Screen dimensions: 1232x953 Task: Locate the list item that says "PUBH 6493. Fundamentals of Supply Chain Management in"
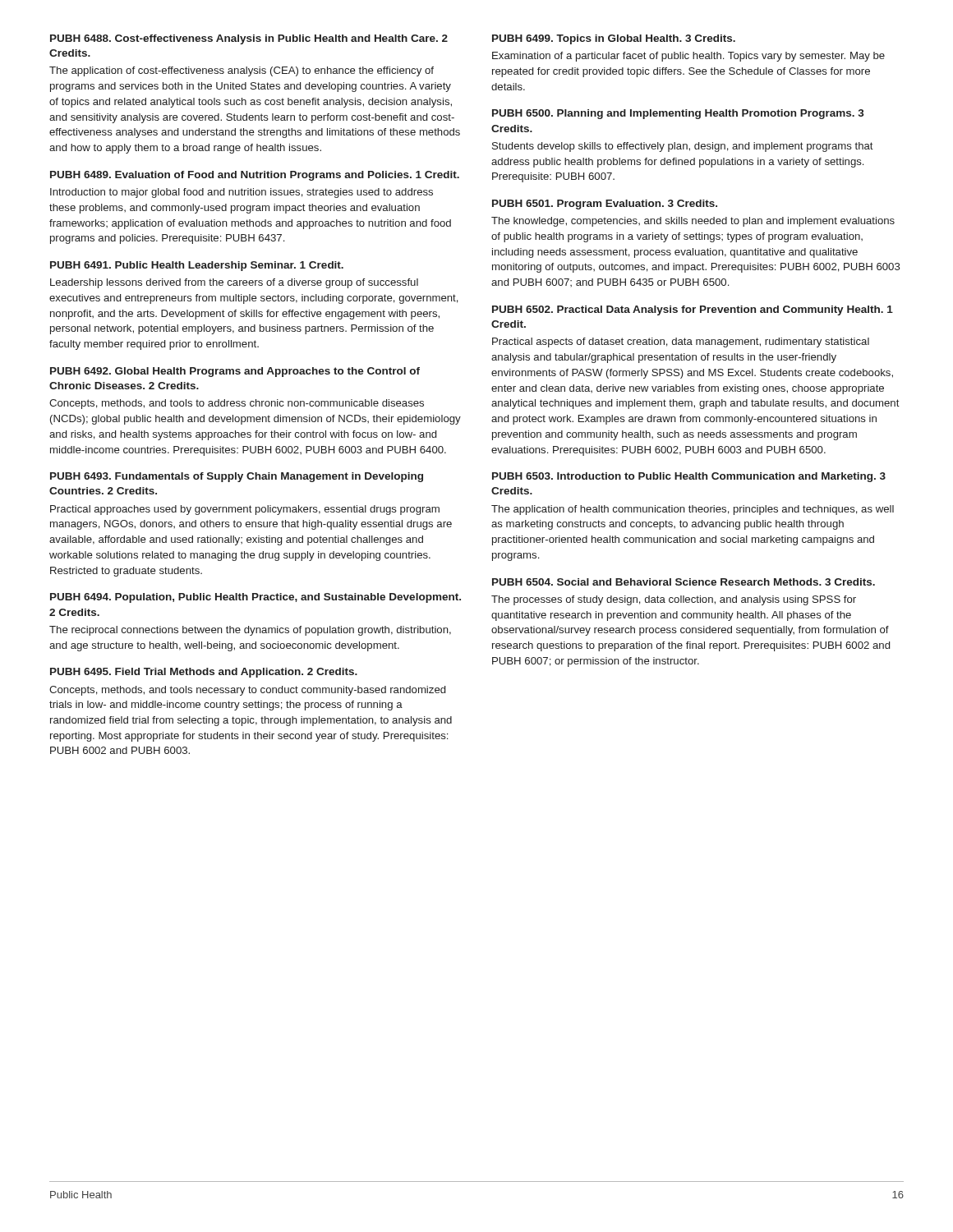tap(255, 524)
